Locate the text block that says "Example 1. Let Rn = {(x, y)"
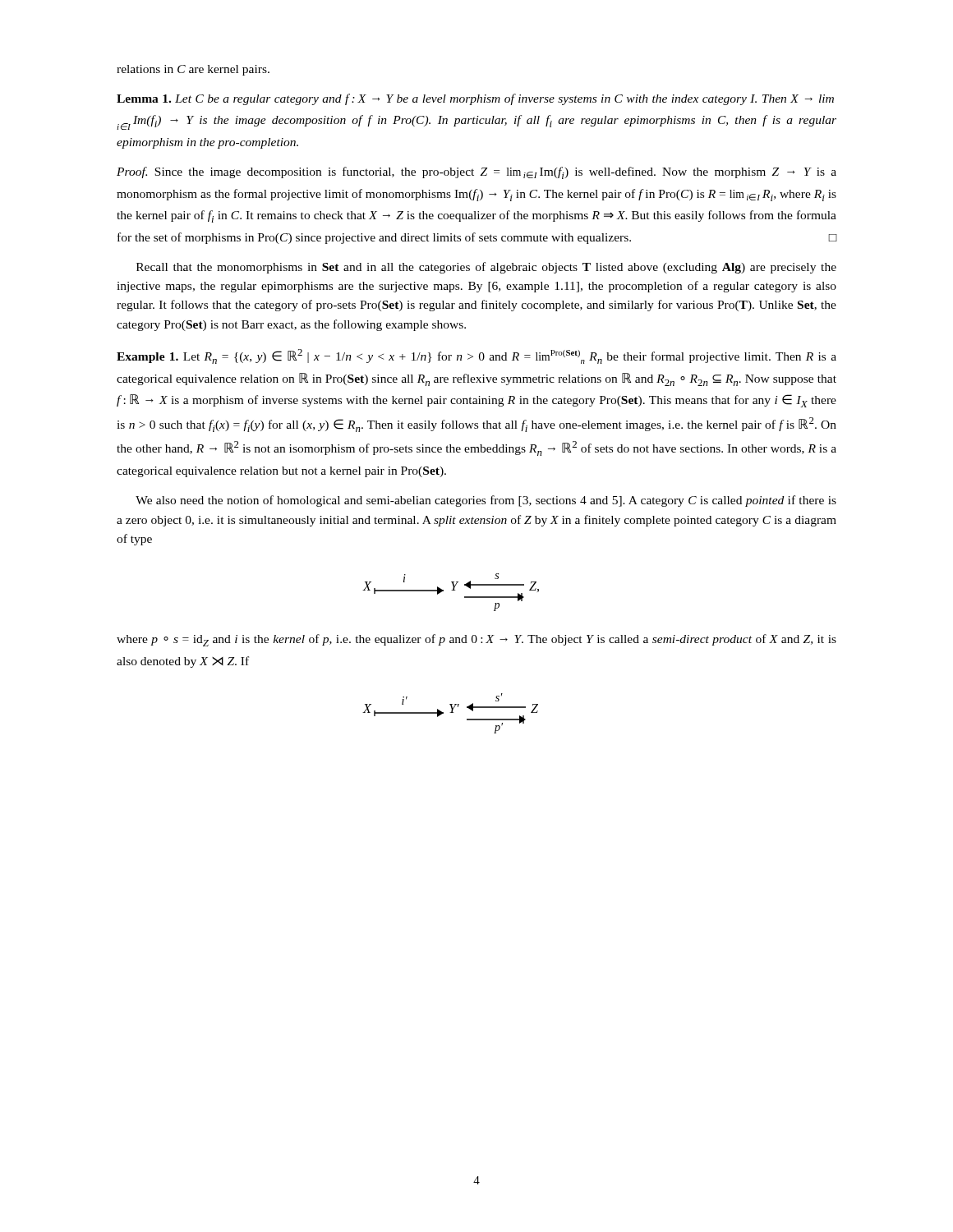This screenshot has width=953, height=1232. (476, 412)
